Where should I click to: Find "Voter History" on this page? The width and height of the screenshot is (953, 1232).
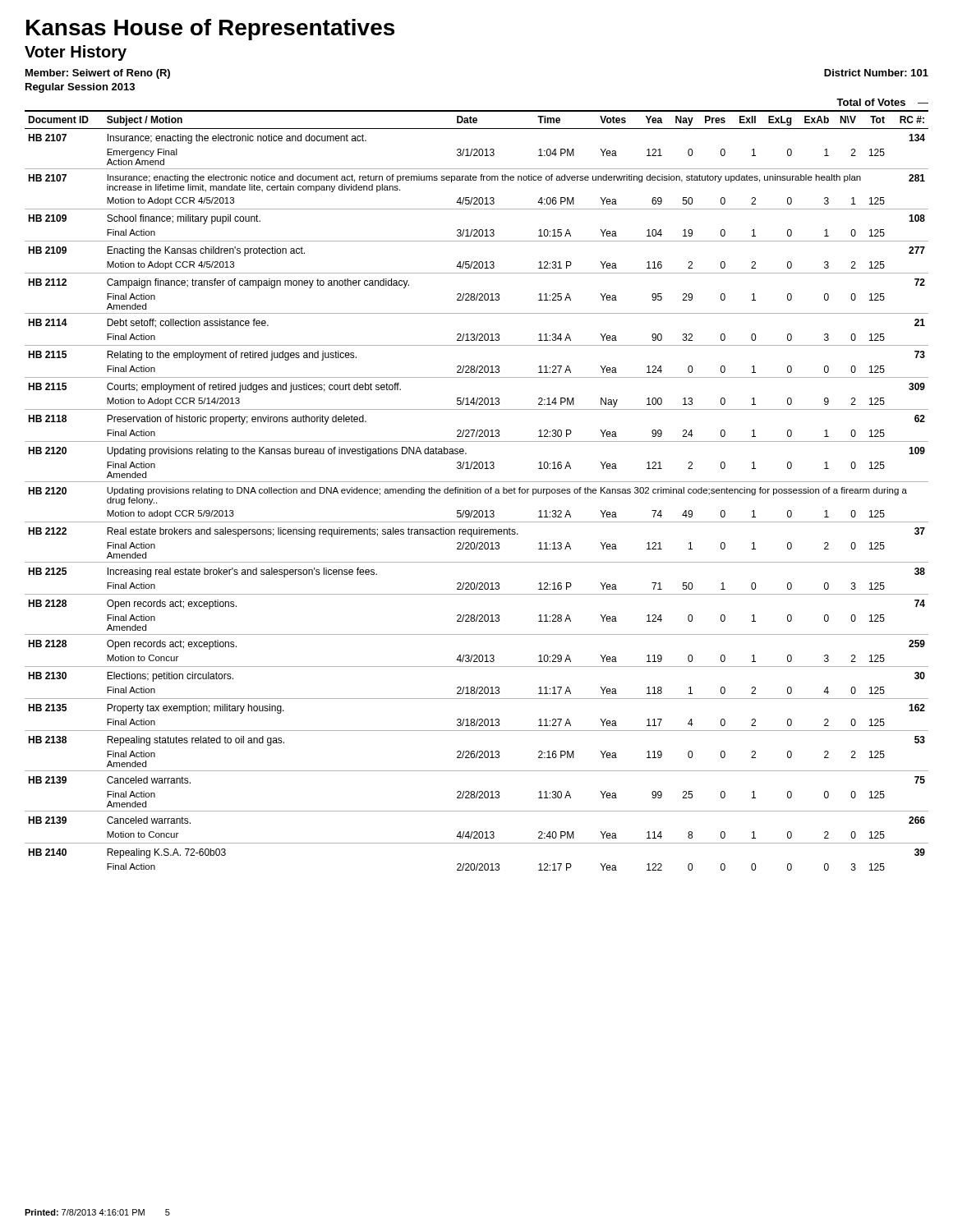76,53
